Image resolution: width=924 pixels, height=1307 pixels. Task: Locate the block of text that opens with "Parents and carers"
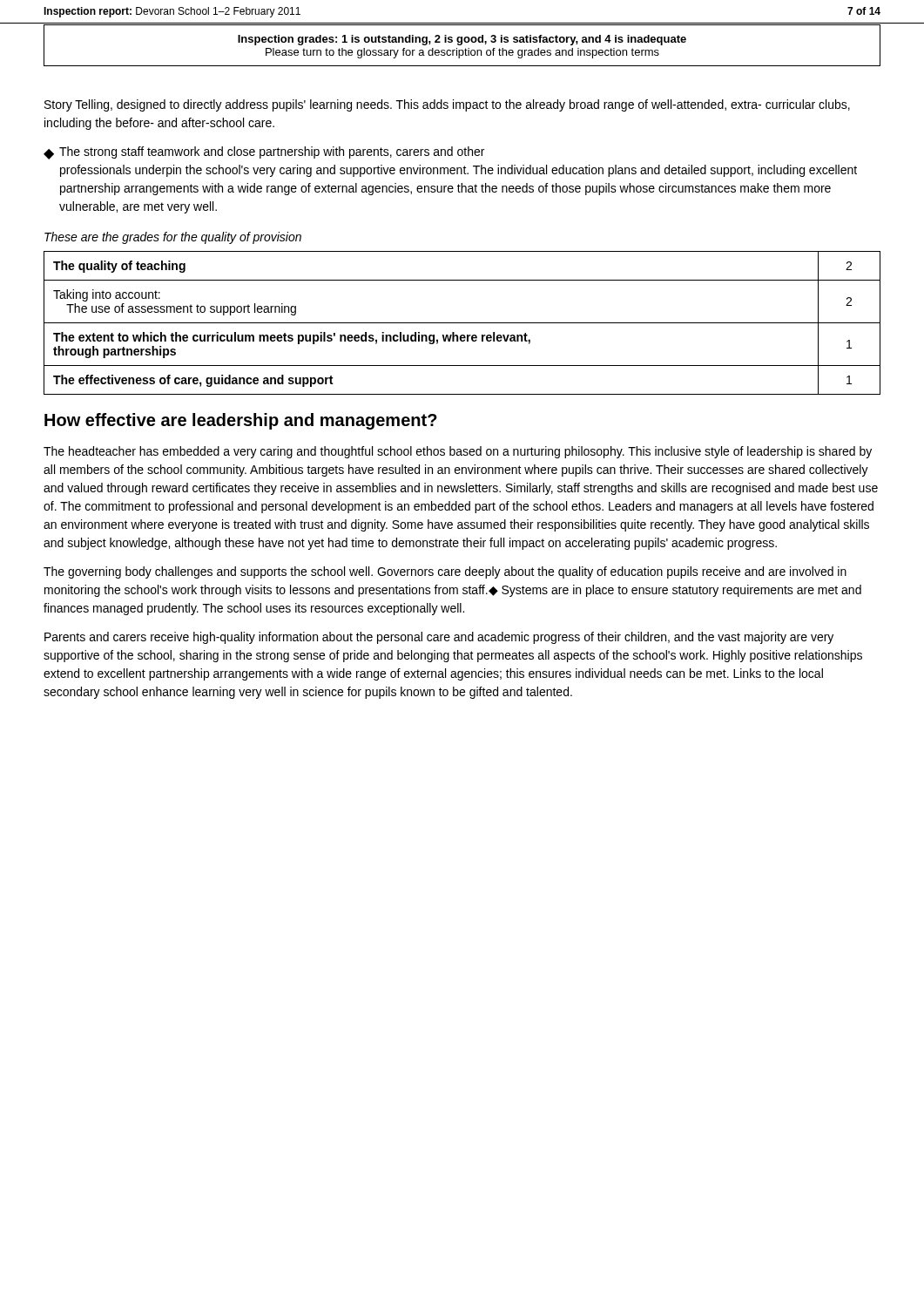tap(453, 664)
